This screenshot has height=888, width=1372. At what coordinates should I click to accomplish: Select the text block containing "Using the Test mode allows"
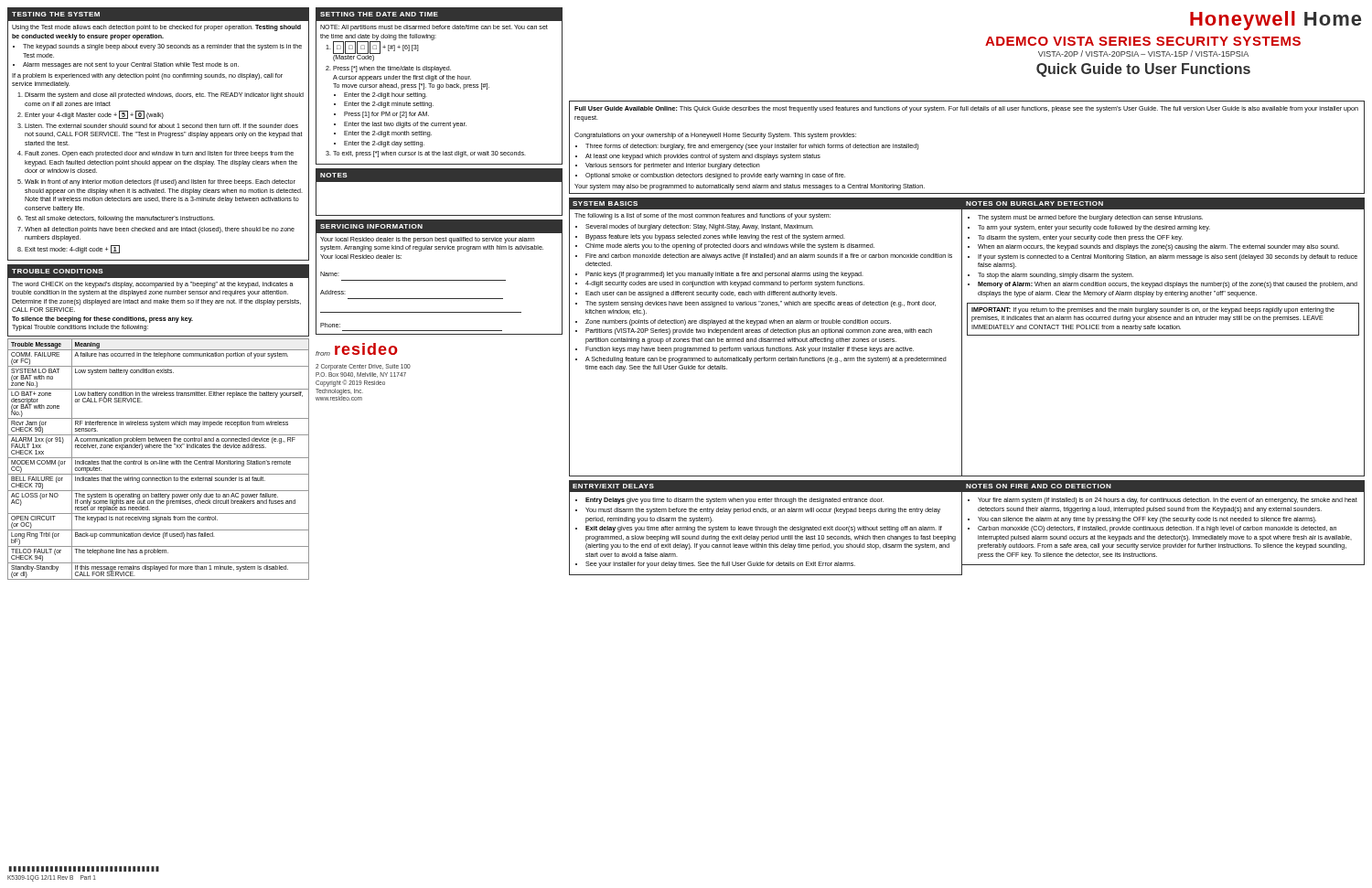[158, 139]
